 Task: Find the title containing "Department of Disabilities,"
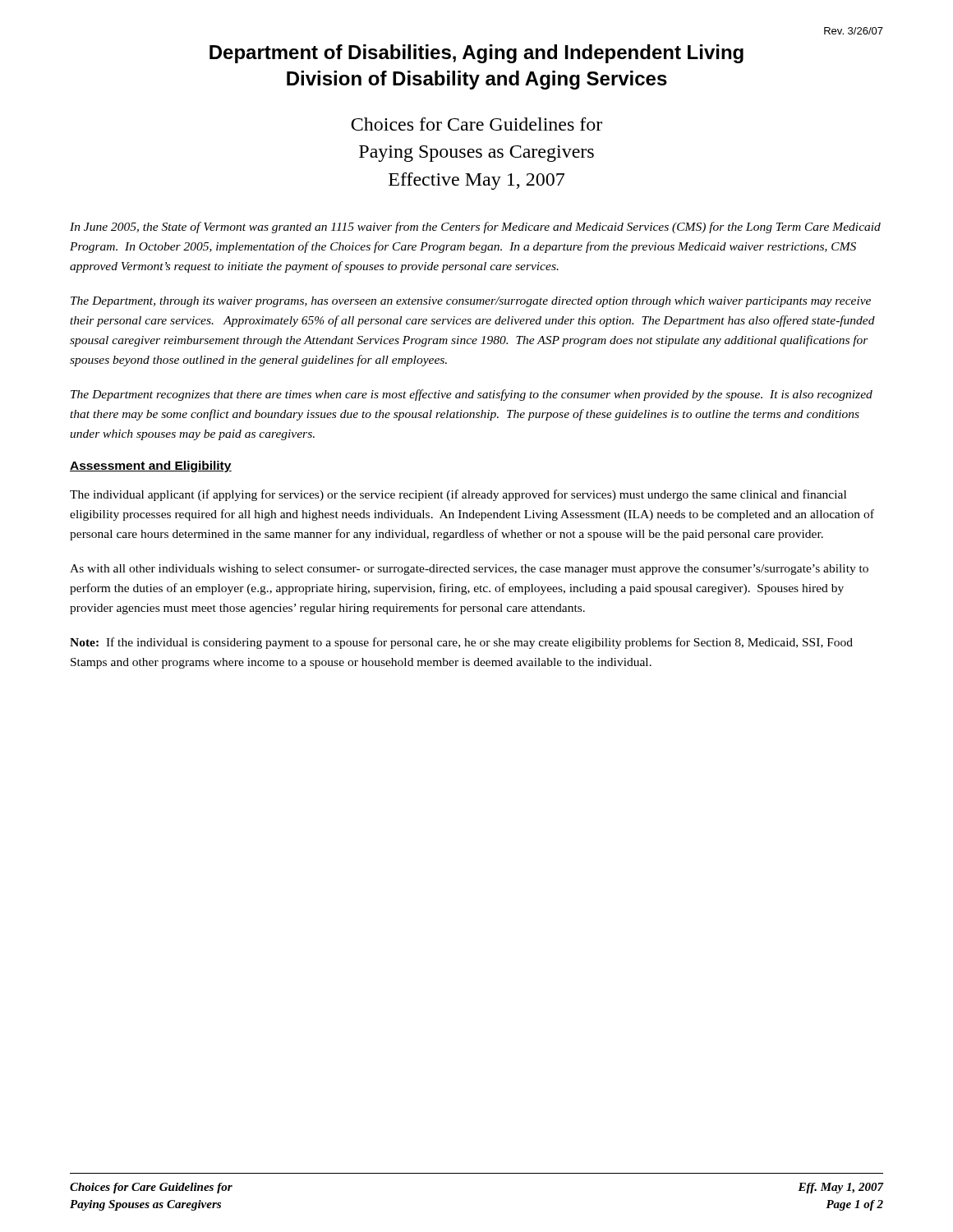pyautogui.click(x=476, y=65)
